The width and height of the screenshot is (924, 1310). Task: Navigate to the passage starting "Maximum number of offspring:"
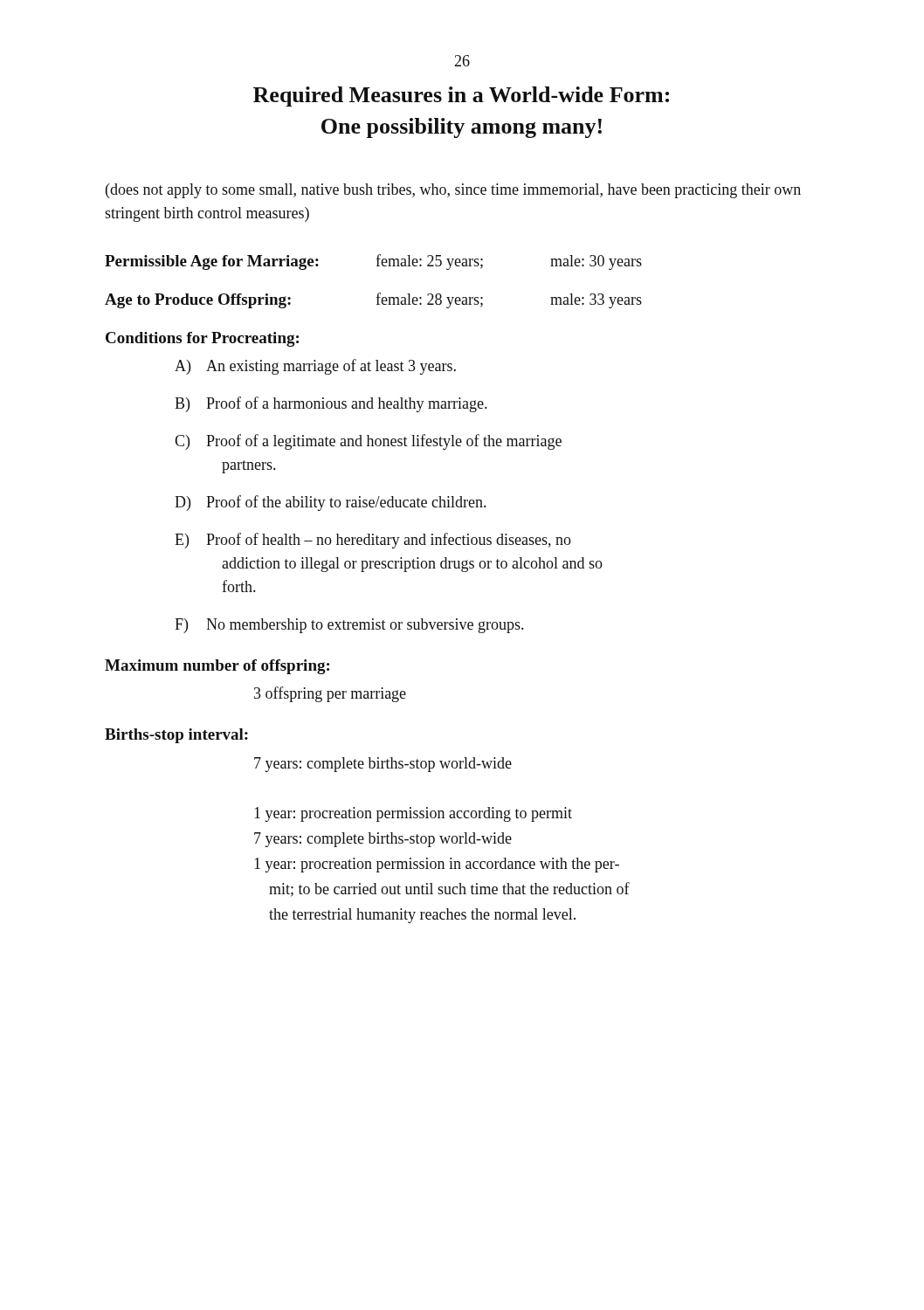218,665
